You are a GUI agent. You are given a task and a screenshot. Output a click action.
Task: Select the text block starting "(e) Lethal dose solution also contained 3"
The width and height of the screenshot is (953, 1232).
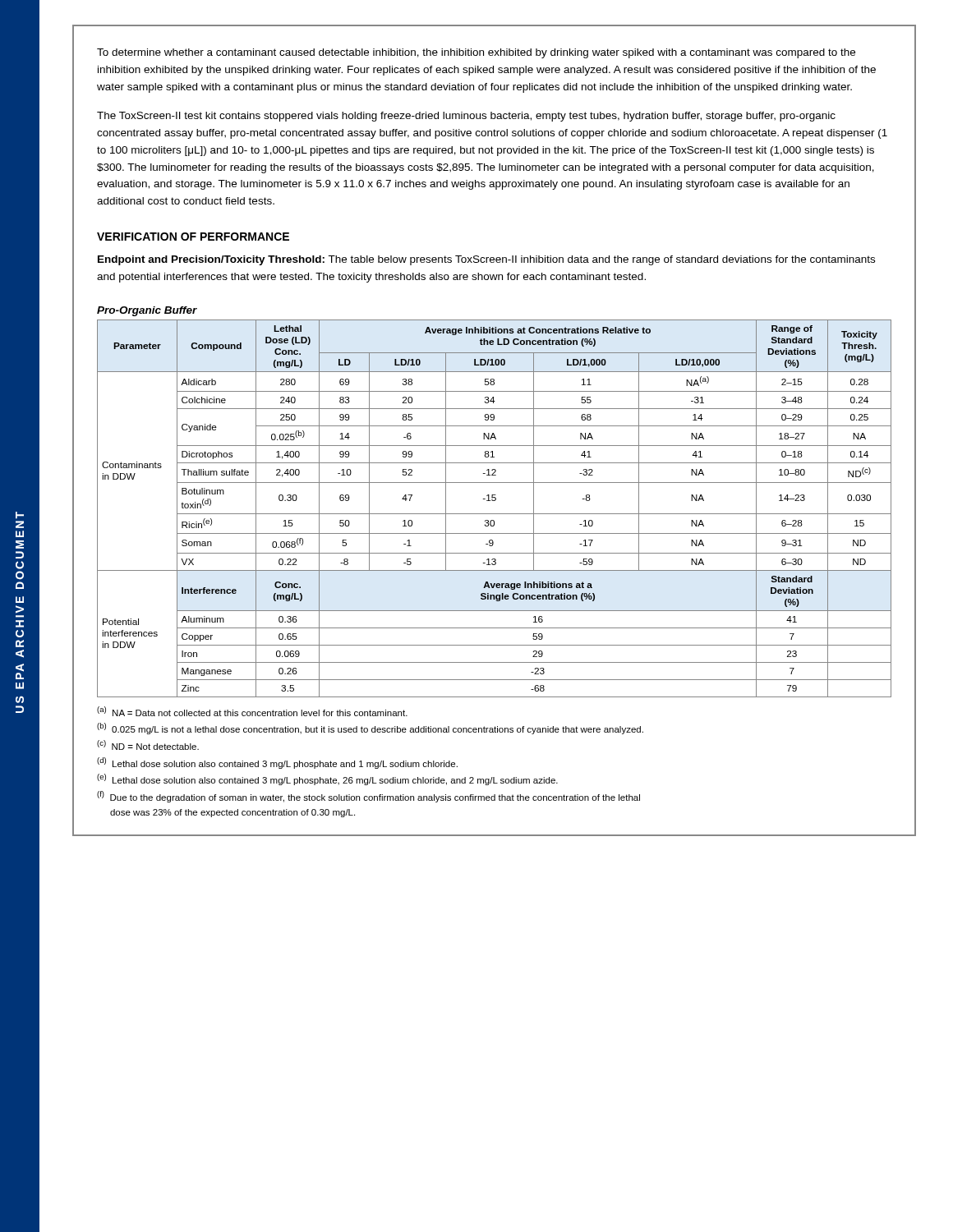click(x=328, y=779)
